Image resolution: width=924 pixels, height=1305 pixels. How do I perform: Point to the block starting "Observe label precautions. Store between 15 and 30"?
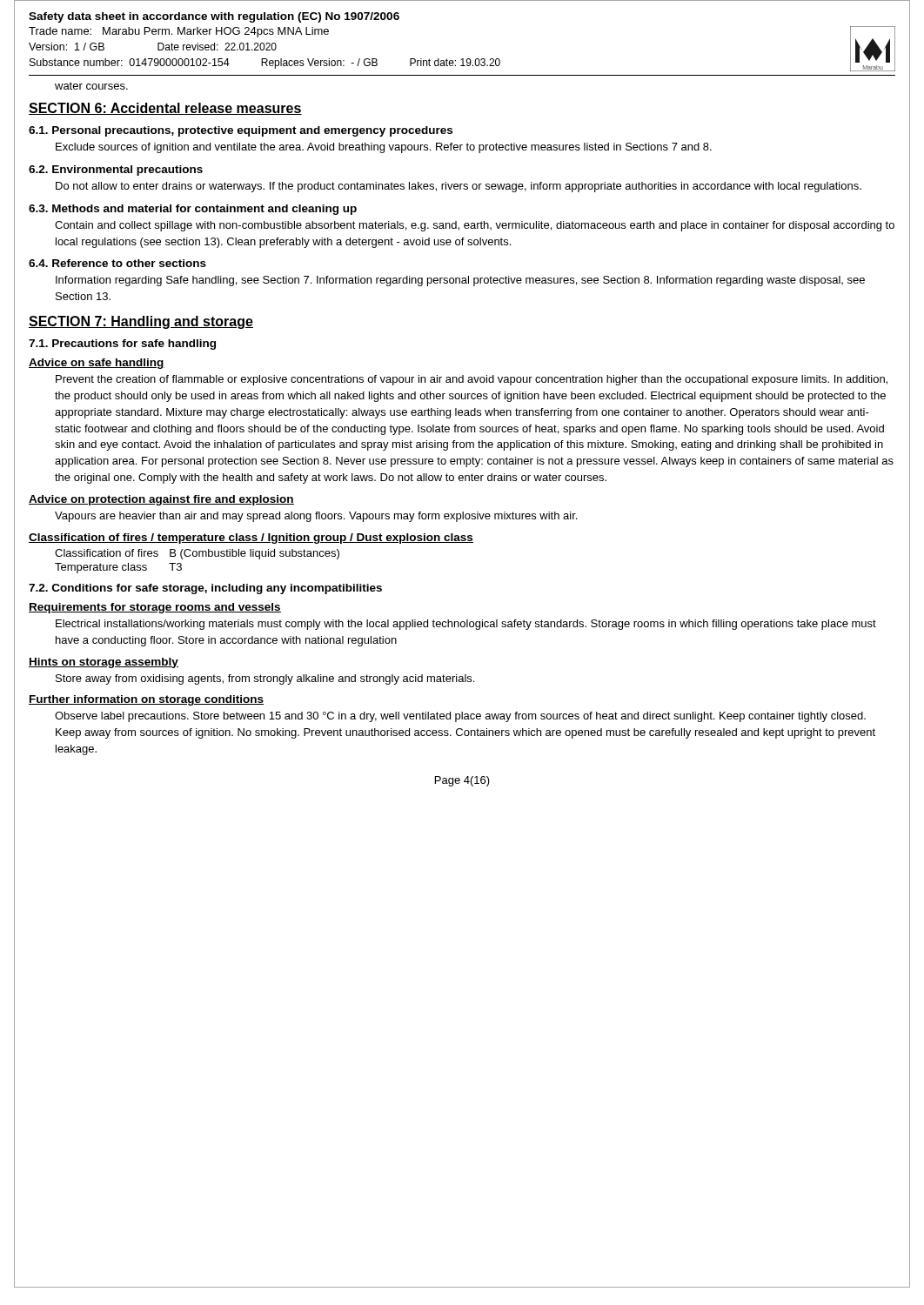[465, 732]
